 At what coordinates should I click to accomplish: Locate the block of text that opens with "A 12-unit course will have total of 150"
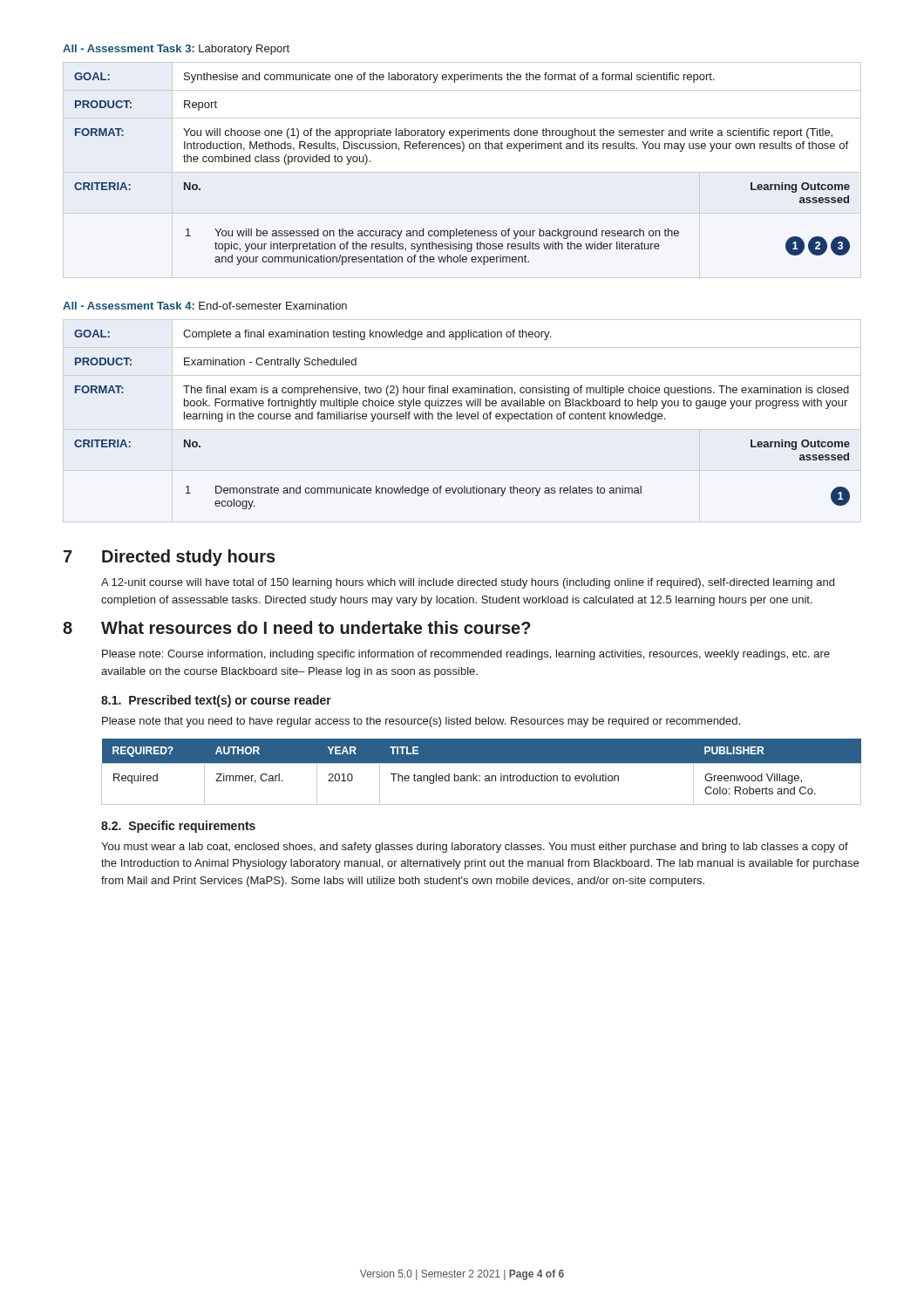click(x=468, y=591)
